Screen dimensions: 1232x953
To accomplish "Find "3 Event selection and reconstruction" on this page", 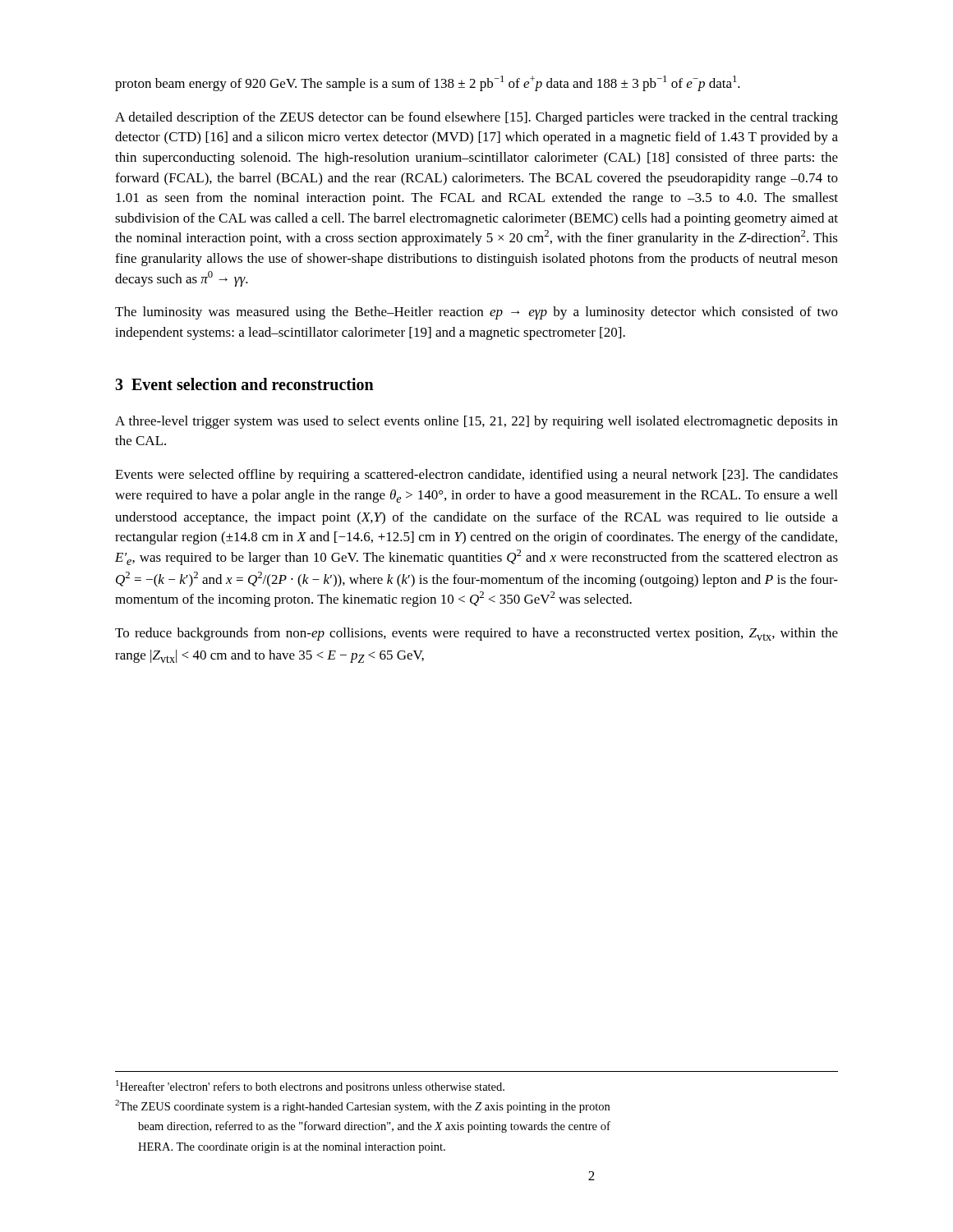I will (x=244, y=384).
